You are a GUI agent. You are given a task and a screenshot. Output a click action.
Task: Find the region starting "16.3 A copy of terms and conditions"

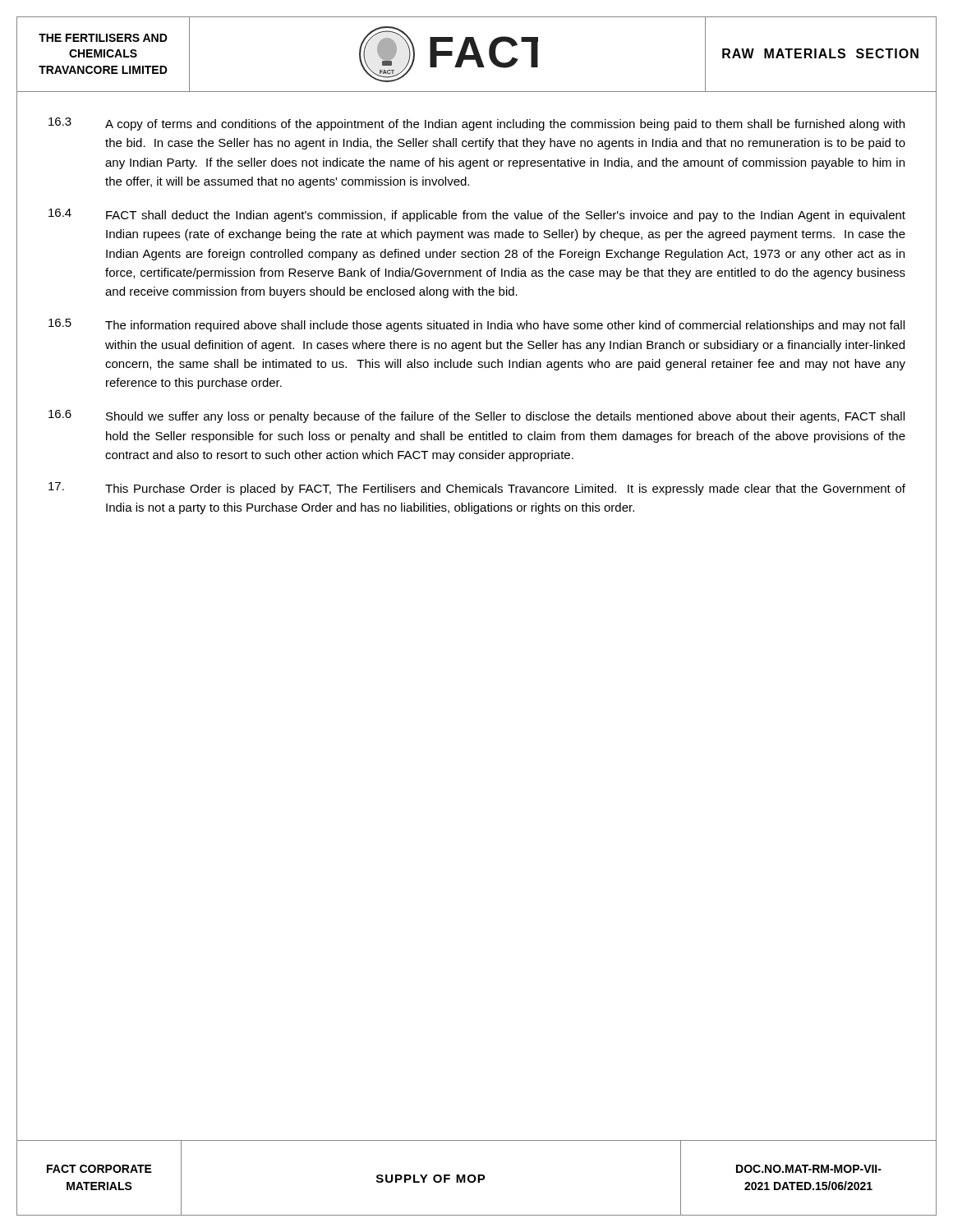tap(476, 152)
